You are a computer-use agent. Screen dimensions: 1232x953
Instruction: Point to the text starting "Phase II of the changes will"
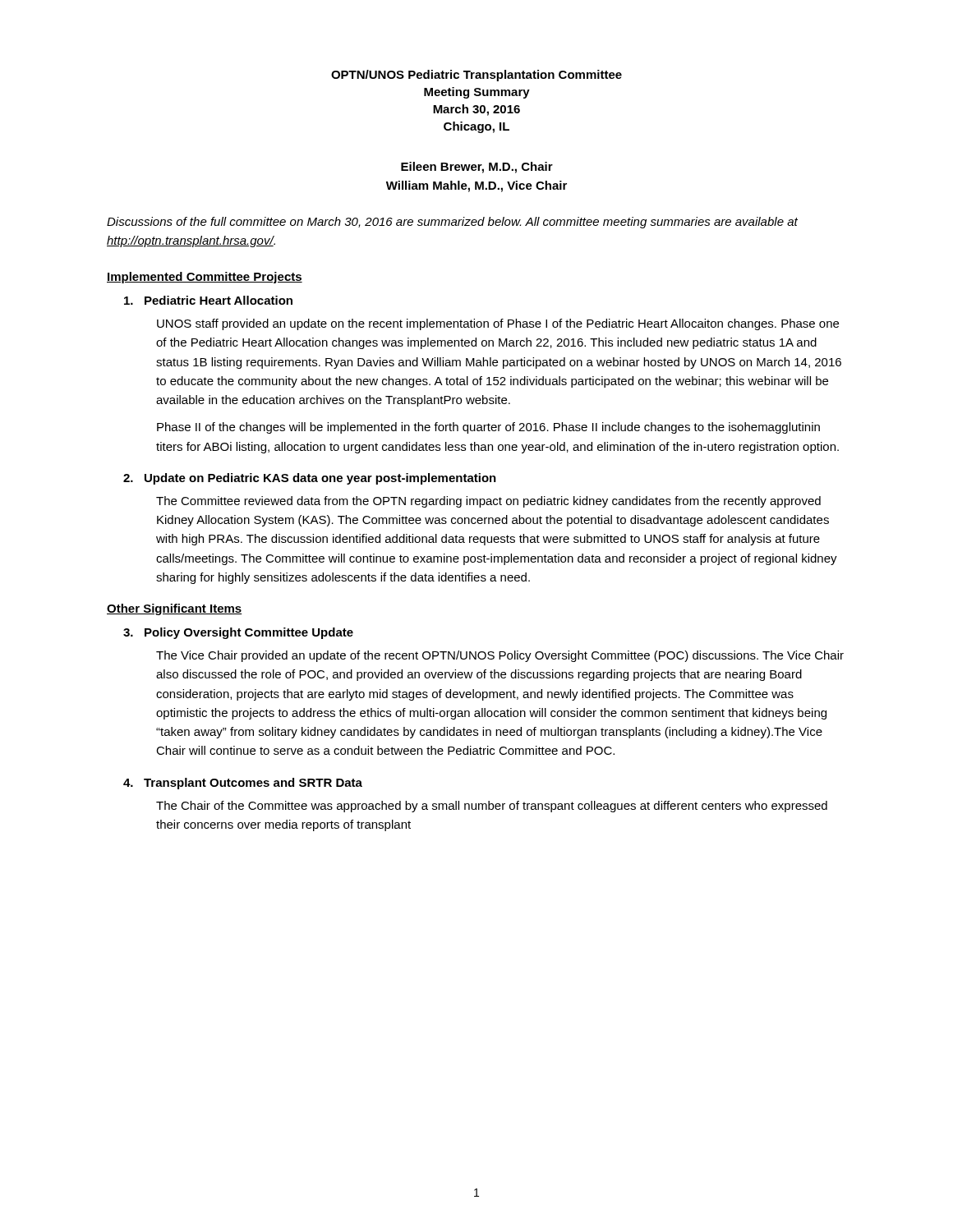point(498,436)
